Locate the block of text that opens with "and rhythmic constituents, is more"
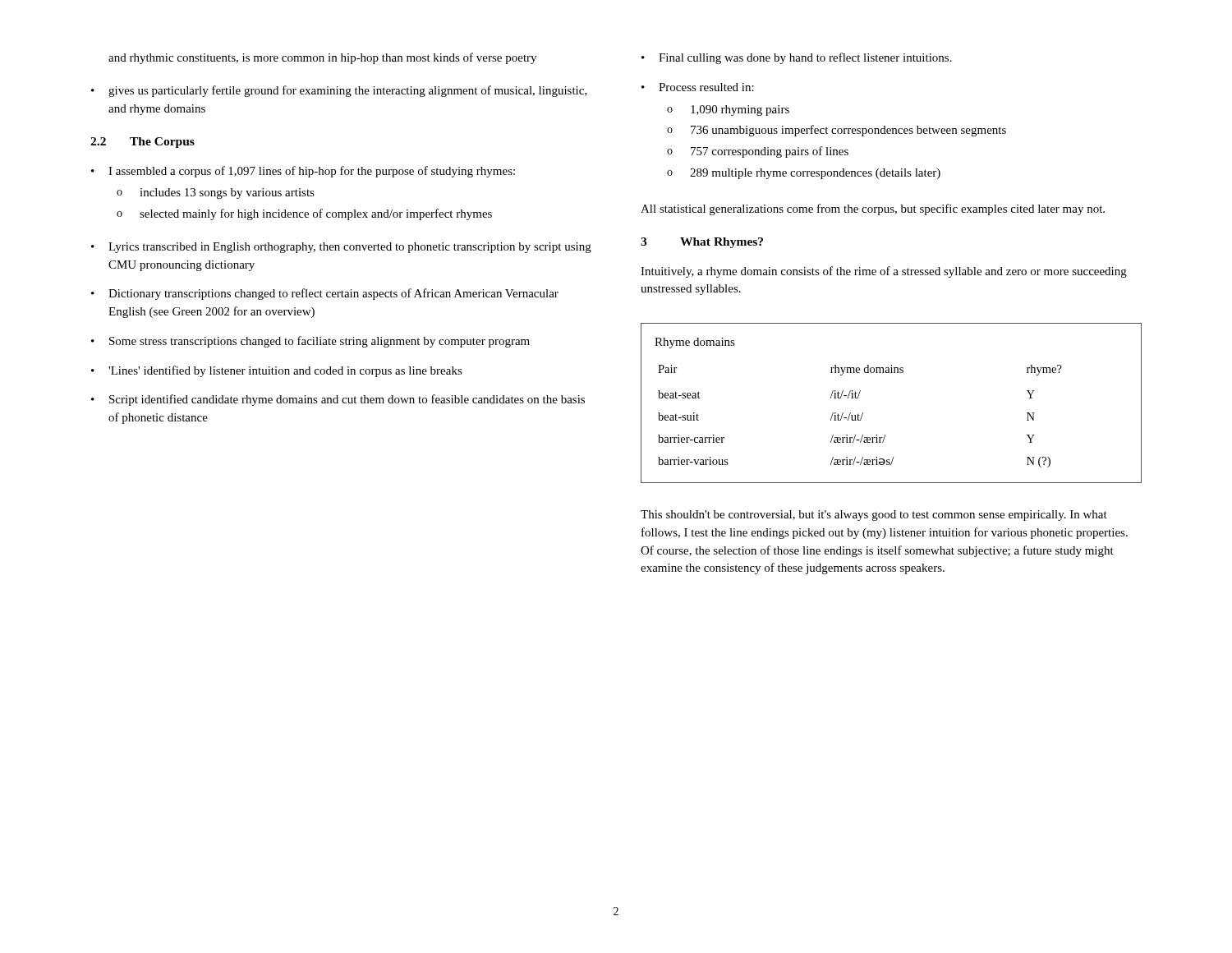Viewport: 1232px width, 953px height. coord(323,57)
